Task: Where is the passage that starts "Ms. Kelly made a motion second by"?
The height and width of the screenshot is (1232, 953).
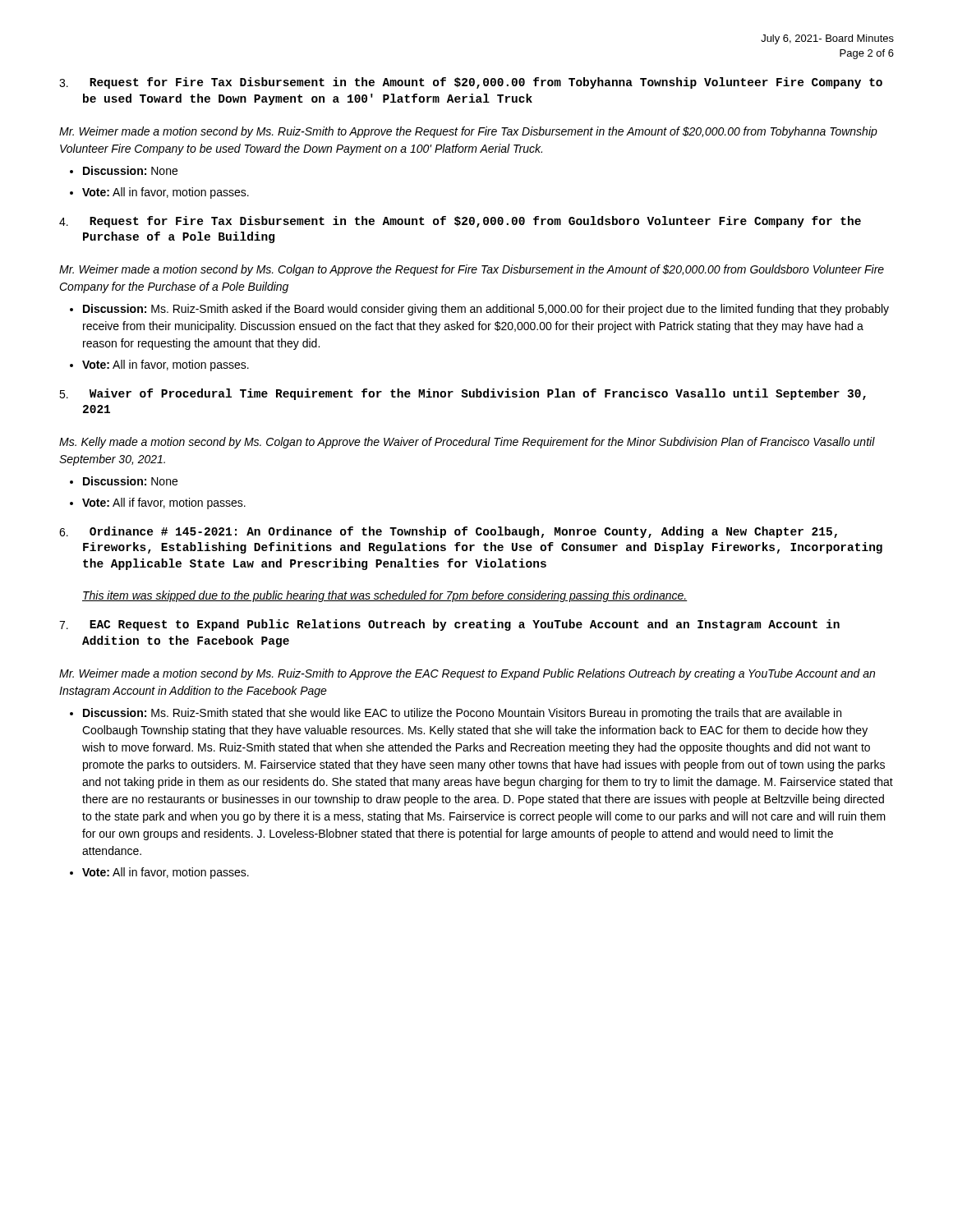Action: [467, 450]
